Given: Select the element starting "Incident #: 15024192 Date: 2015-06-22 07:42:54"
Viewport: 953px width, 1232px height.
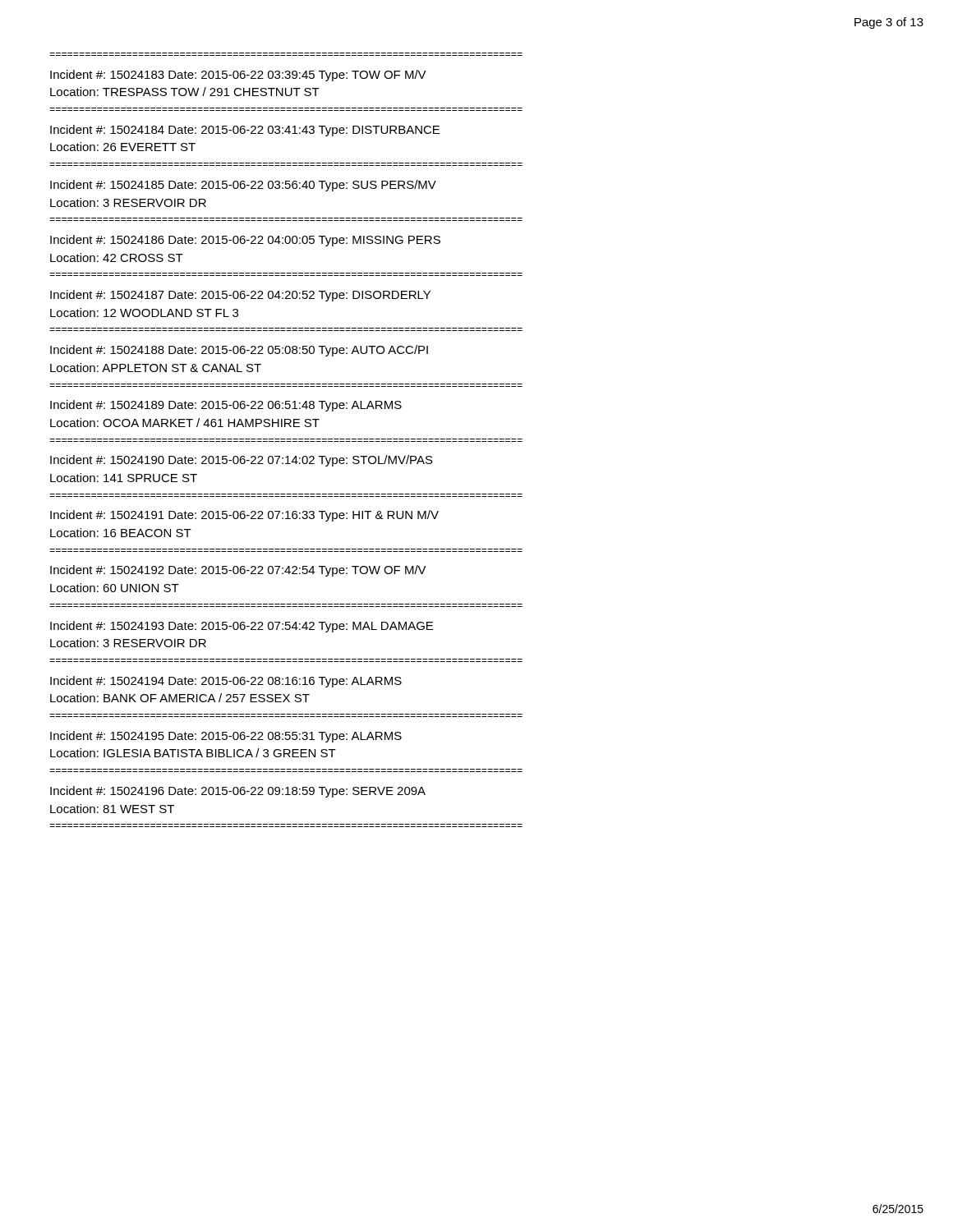Looking at the screenshot, I should click(x=238, y=579).
